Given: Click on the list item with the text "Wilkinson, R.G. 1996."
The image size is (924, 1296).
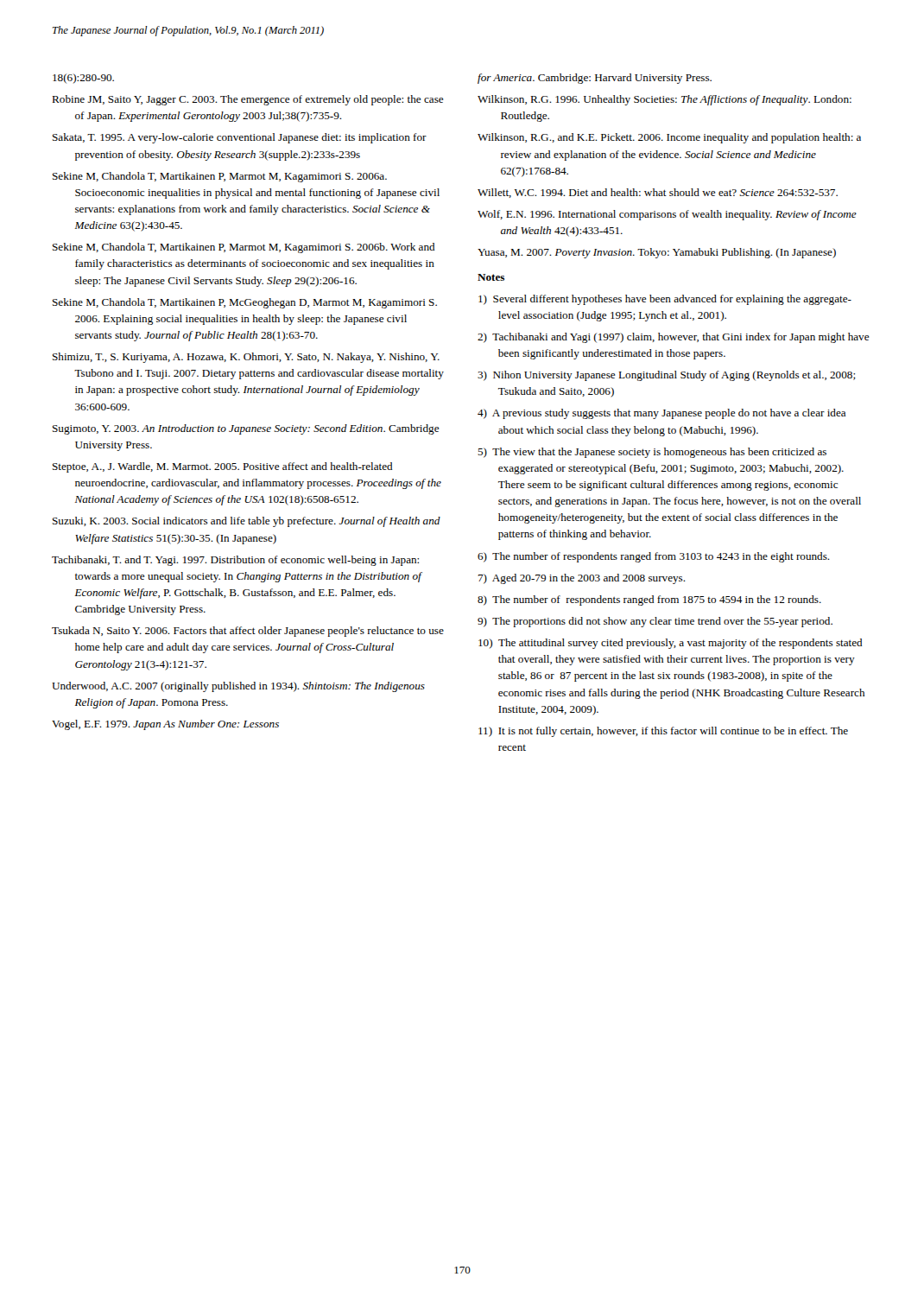Looking at the screenshot, I should pyautogui.click(x=665, y=107).
